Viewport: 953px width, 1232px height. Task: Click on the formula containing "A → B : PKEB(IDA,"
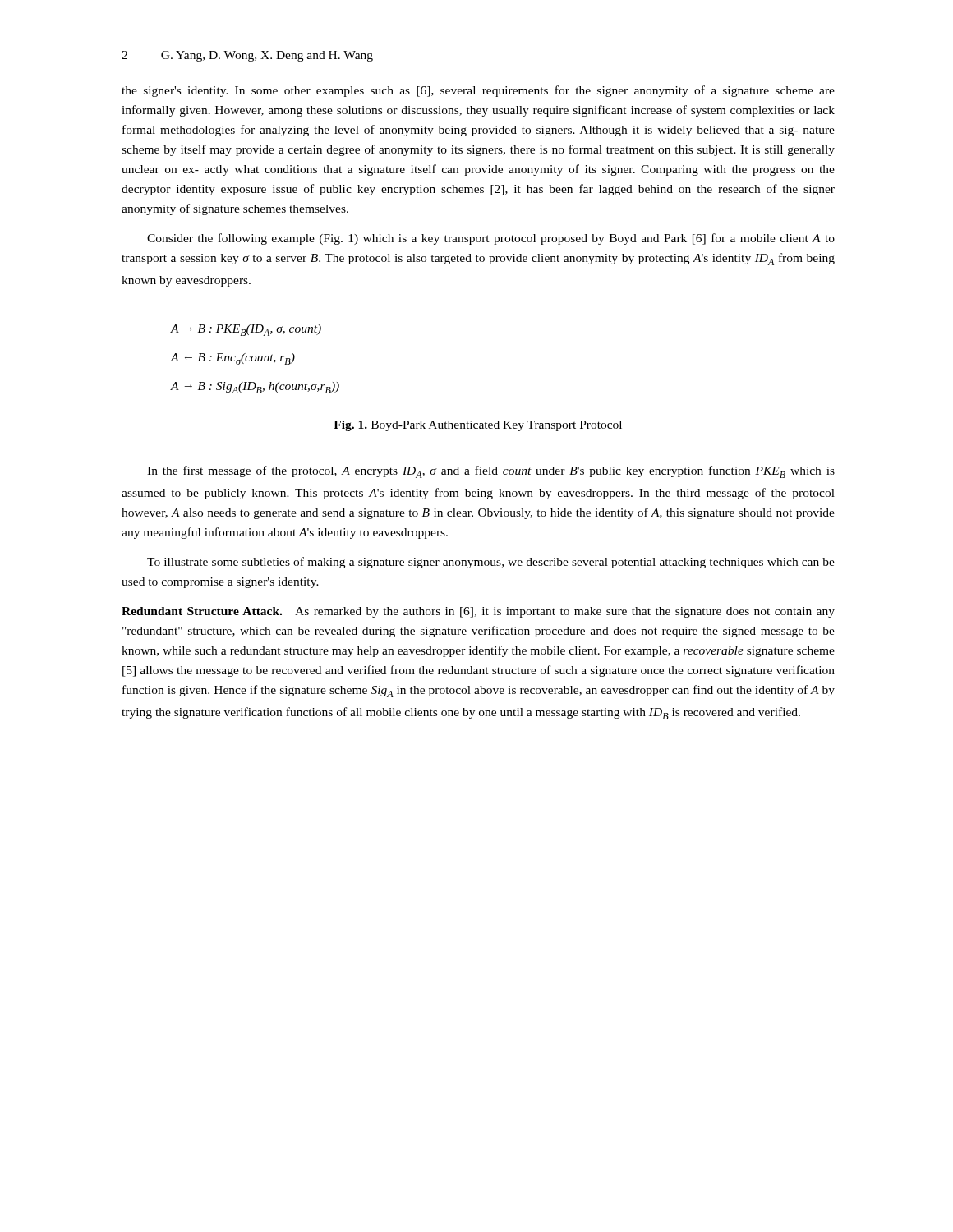click(246, 330)
